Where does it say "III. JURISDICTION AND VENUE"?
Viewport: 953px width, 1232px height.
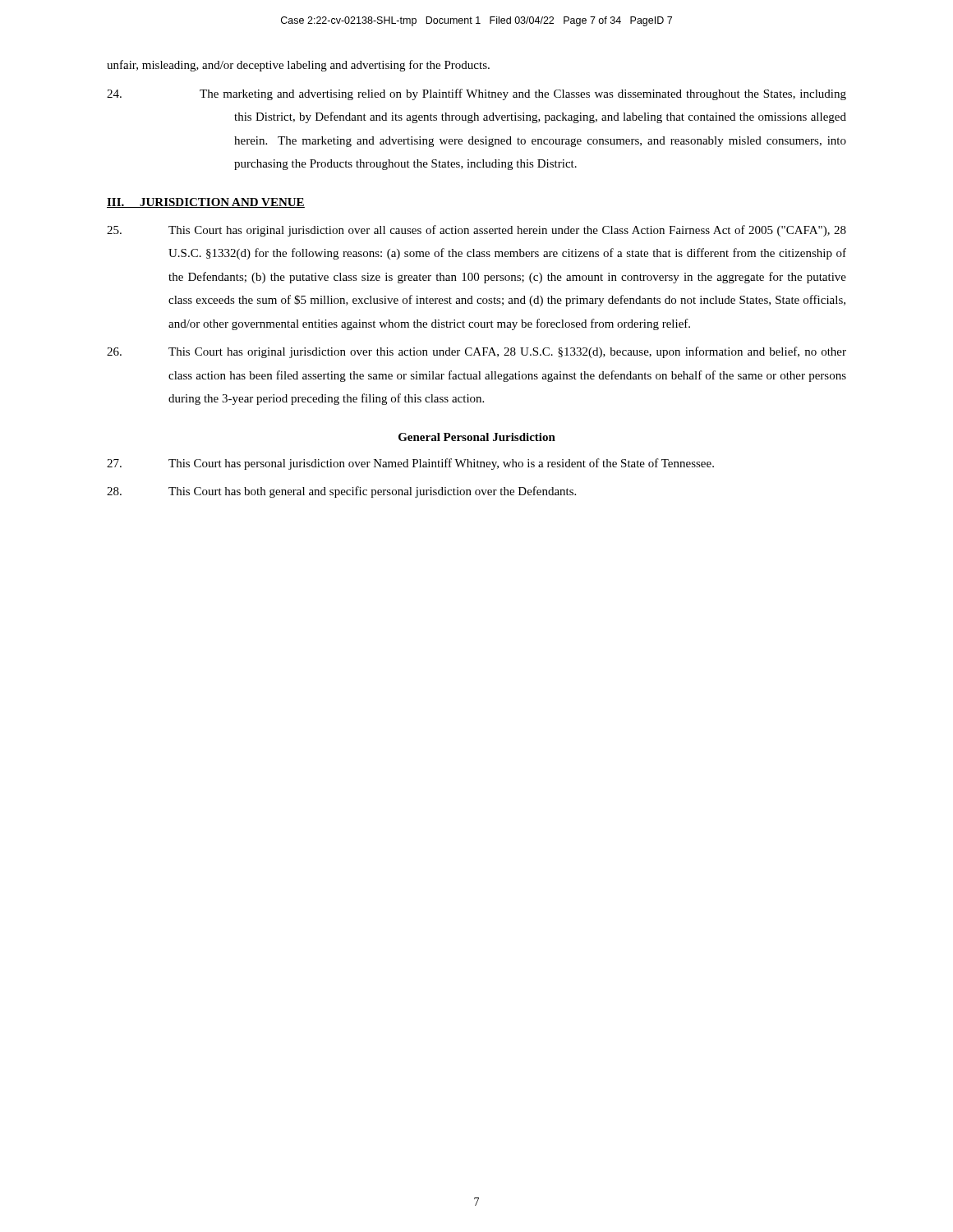click(206, 203)
